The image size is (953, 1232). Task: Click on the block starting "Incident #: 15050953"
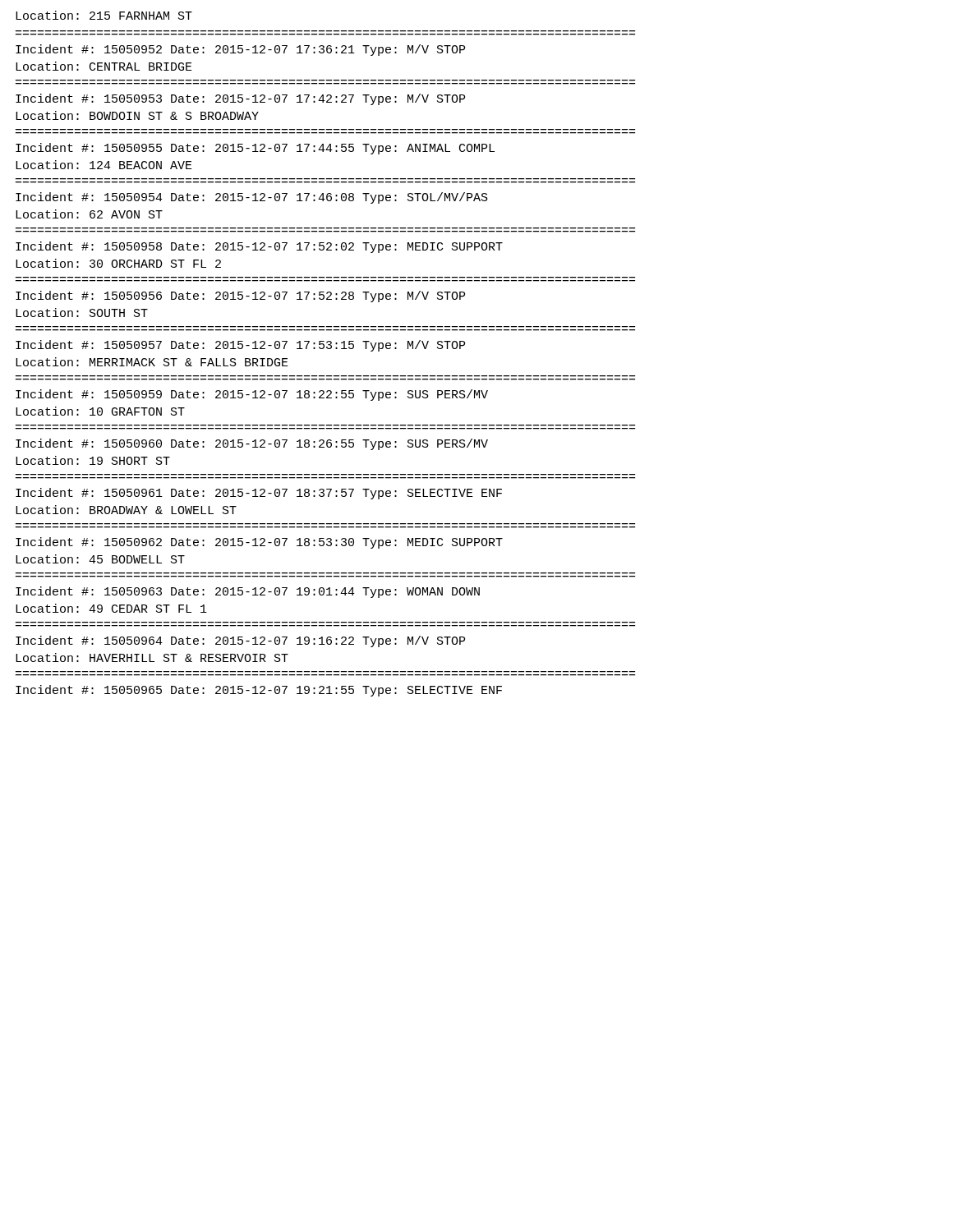(240, 99)
